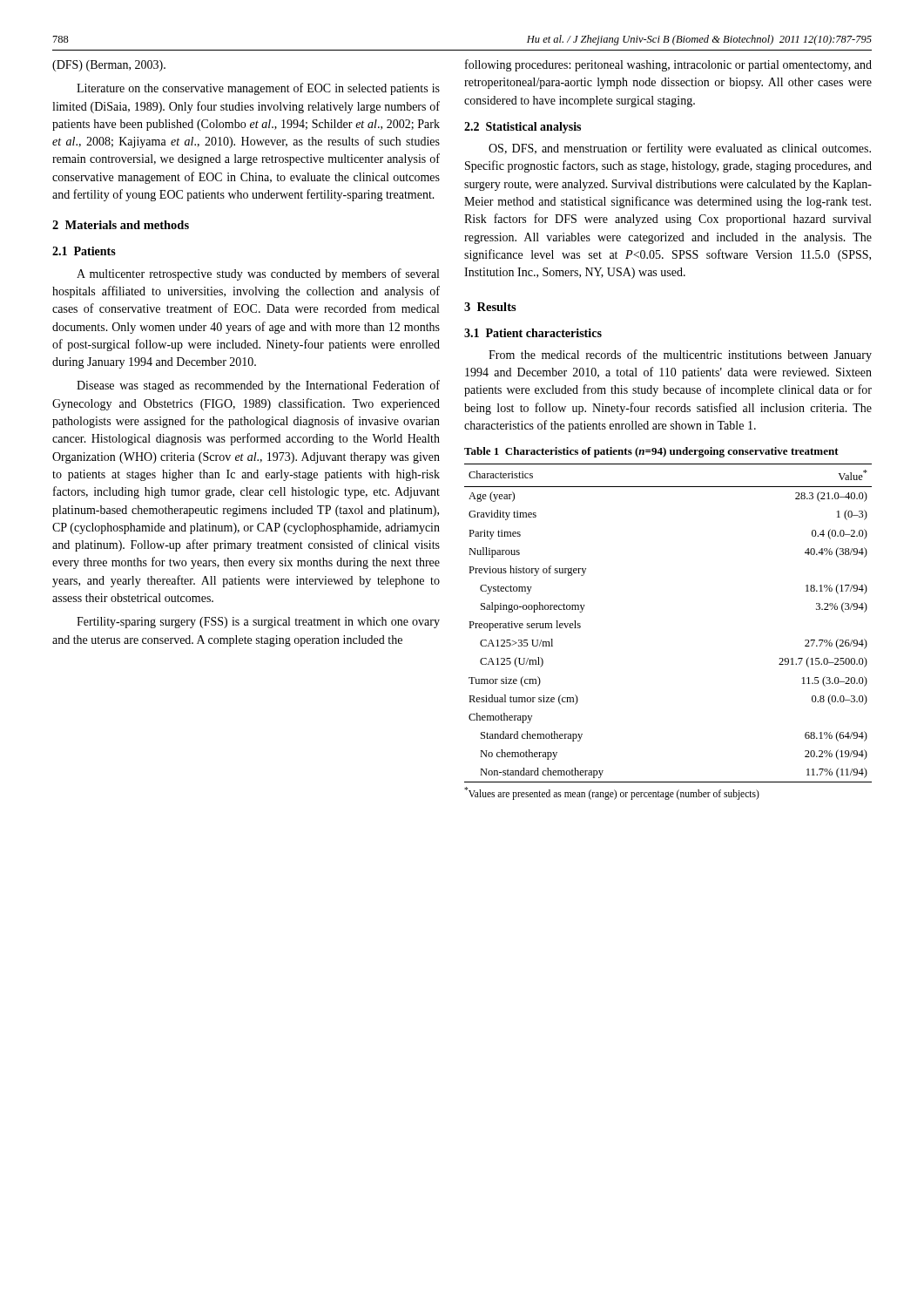The height and width of the screenshot is (1307, 924).
Task: Click on the block starting "Values are presented as"
Action: (612, 792)
